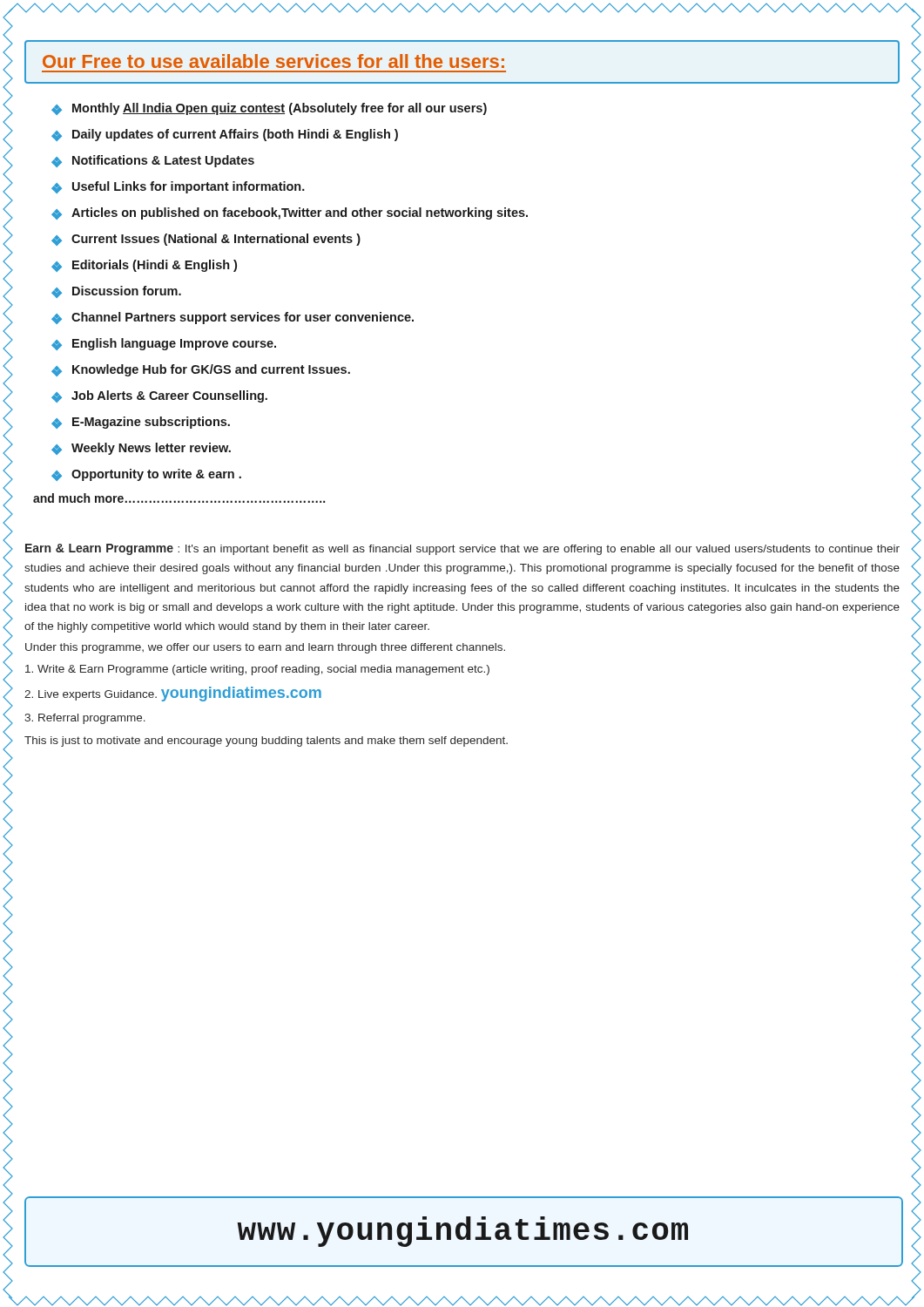The width and height of the screenshot is (924, 1307).
Task: Point to the block beginning "❖ English language Improve"
Action: pyautogui.click(x=164, y=346)
